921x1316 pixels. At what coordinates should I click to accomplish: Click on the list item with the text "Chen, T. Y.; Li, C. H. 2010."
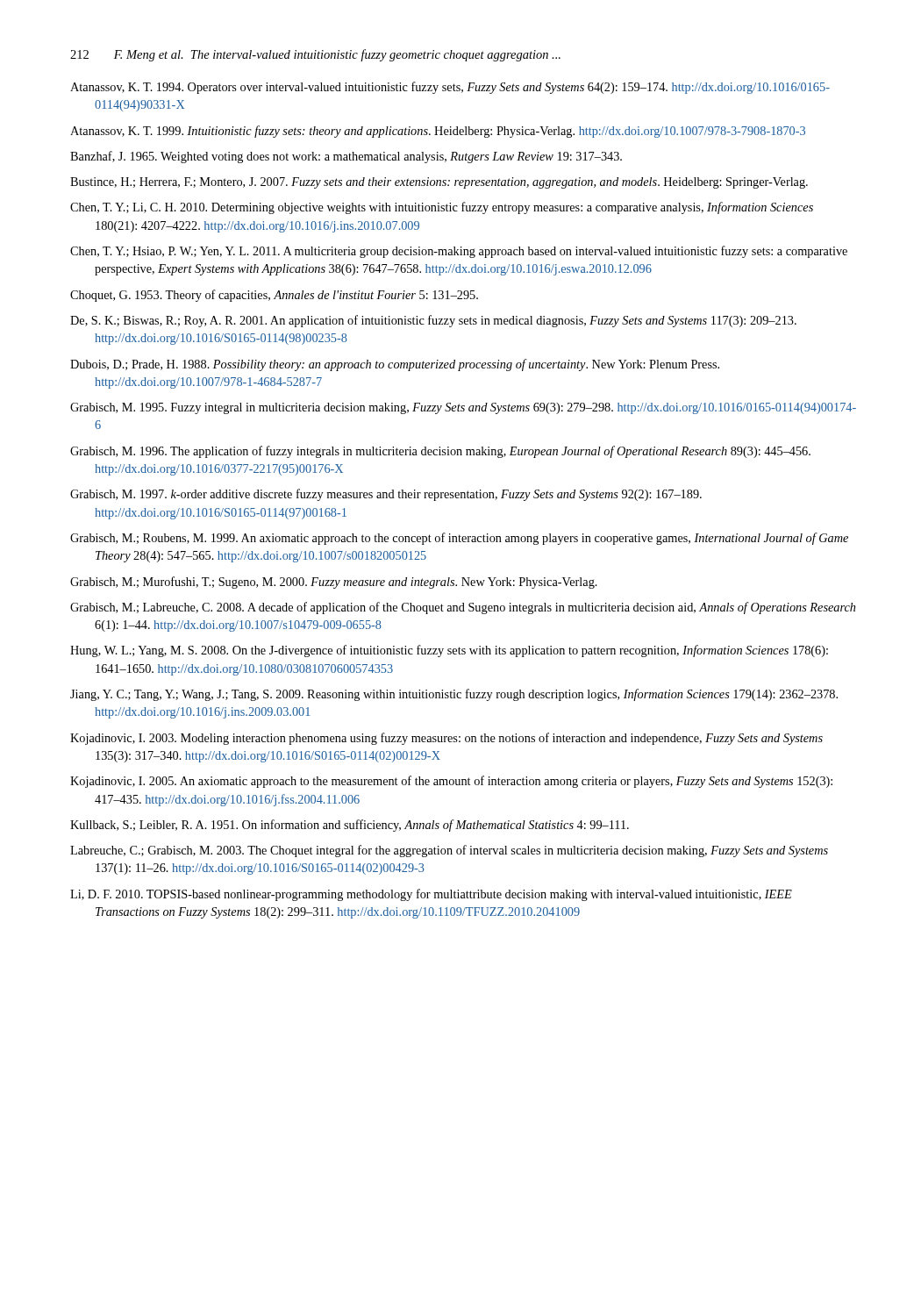pyautogui.click(x=464, y=217)
